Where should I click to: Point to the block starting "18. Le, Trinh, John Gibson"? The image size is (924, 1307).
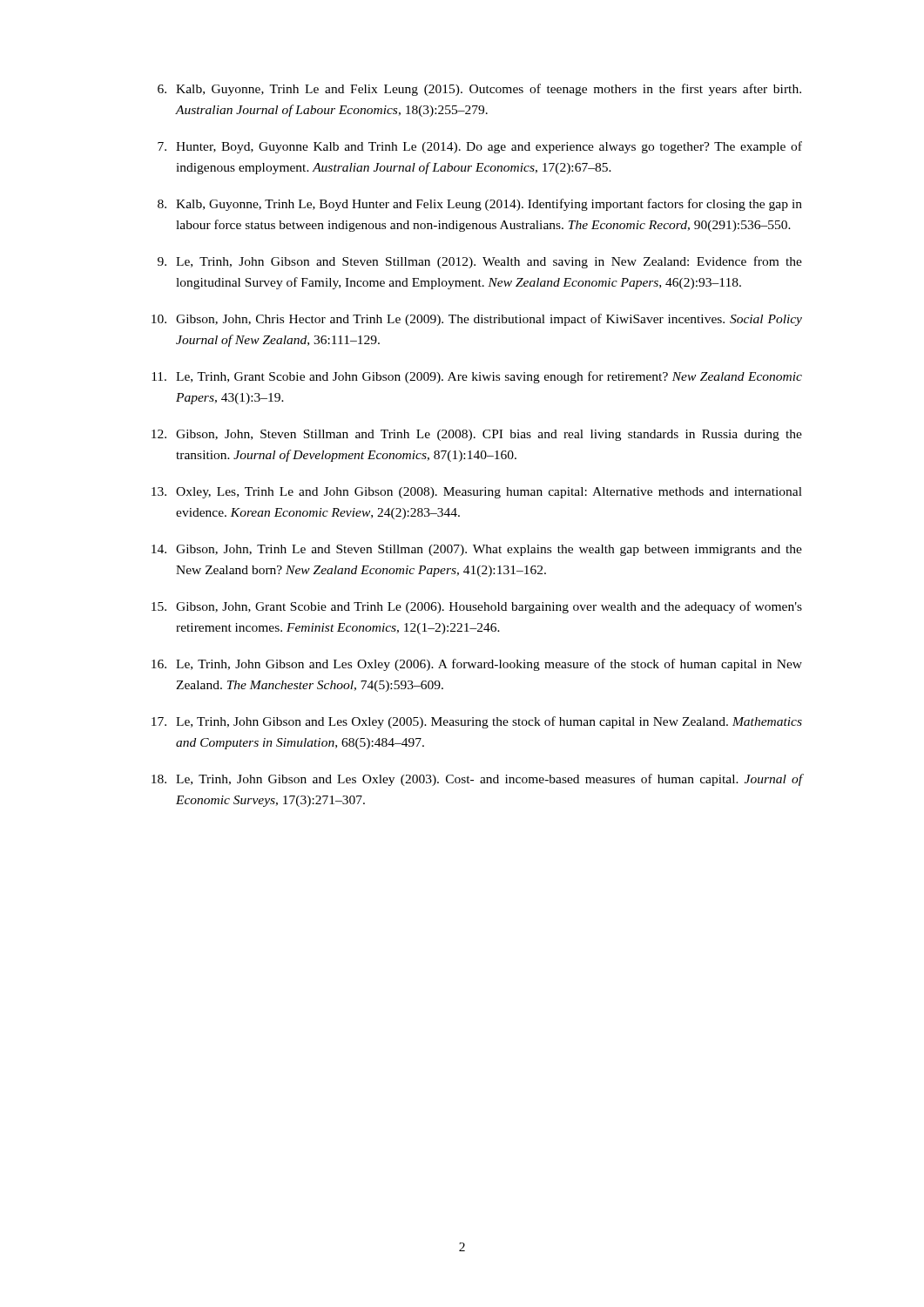point(462,790)
